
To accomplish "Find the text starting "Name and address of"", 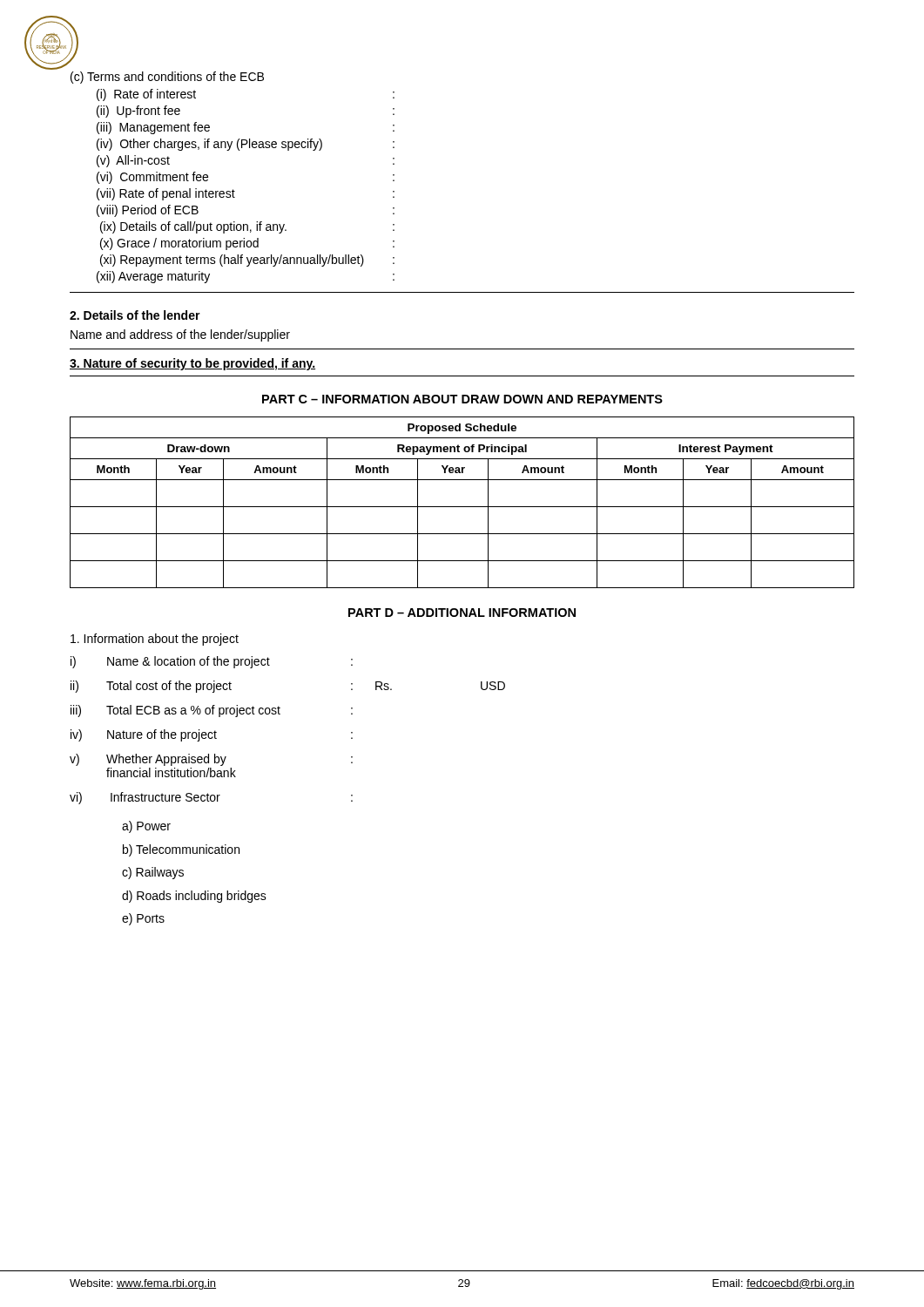I will pos(180,335).
